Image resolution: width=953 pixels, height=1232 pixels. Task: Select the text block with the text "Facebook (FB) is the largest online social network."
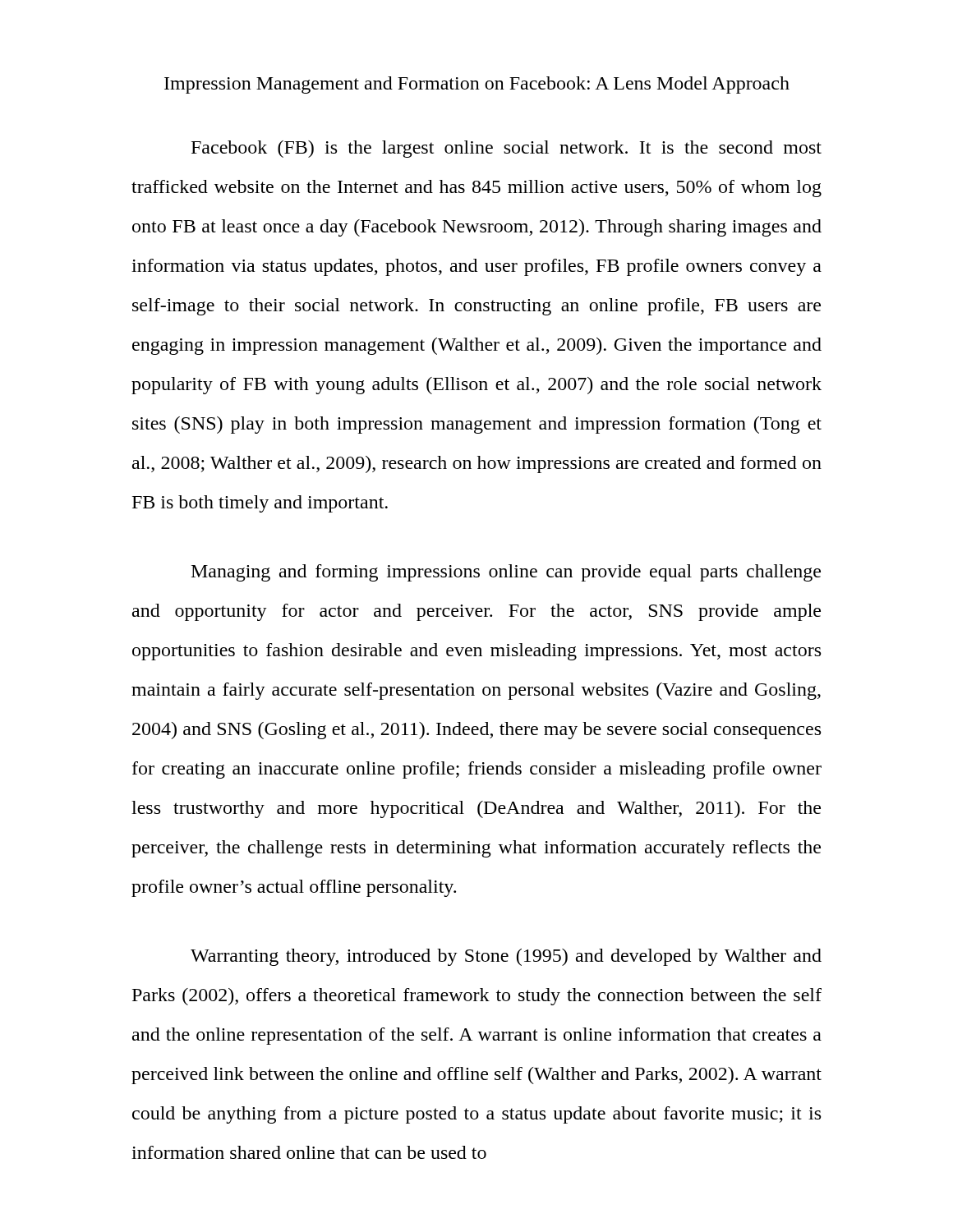pos(506,149)
